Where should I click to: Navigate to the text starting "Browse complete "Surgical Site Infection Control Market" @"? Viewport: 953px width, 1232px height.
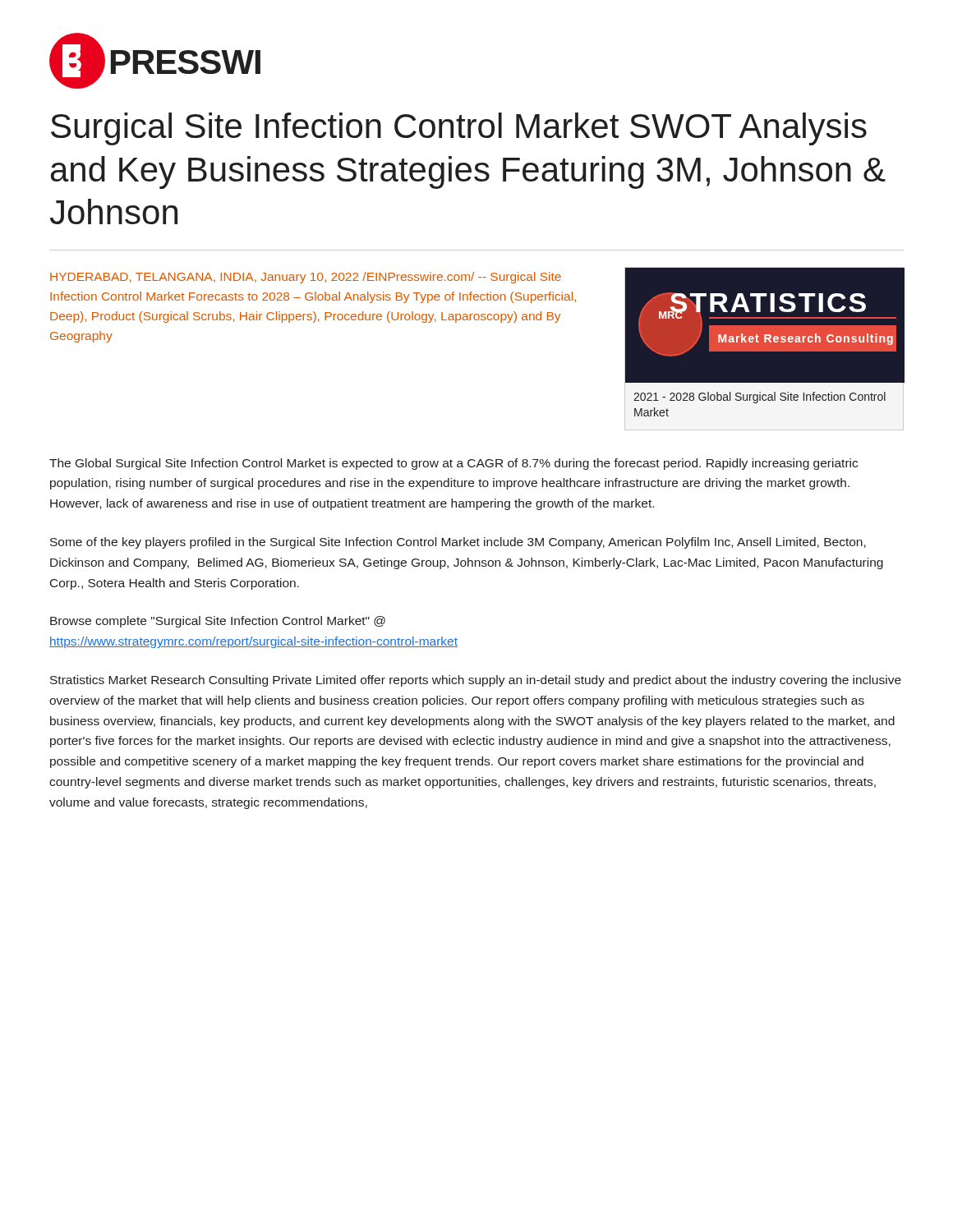pos(253,631)
